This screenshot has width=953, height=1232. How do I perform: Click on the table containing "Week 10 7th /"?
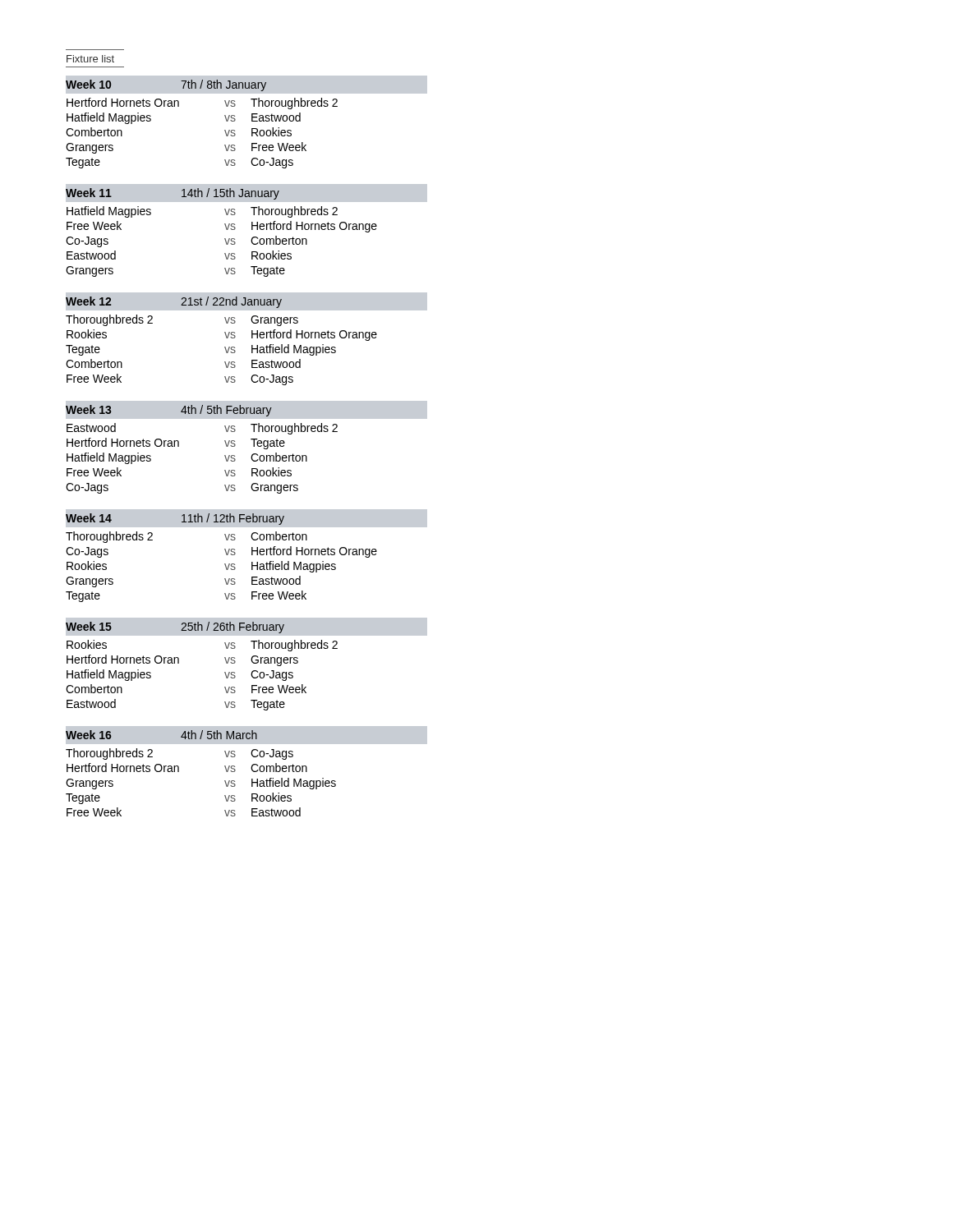[x=246, y=122]
